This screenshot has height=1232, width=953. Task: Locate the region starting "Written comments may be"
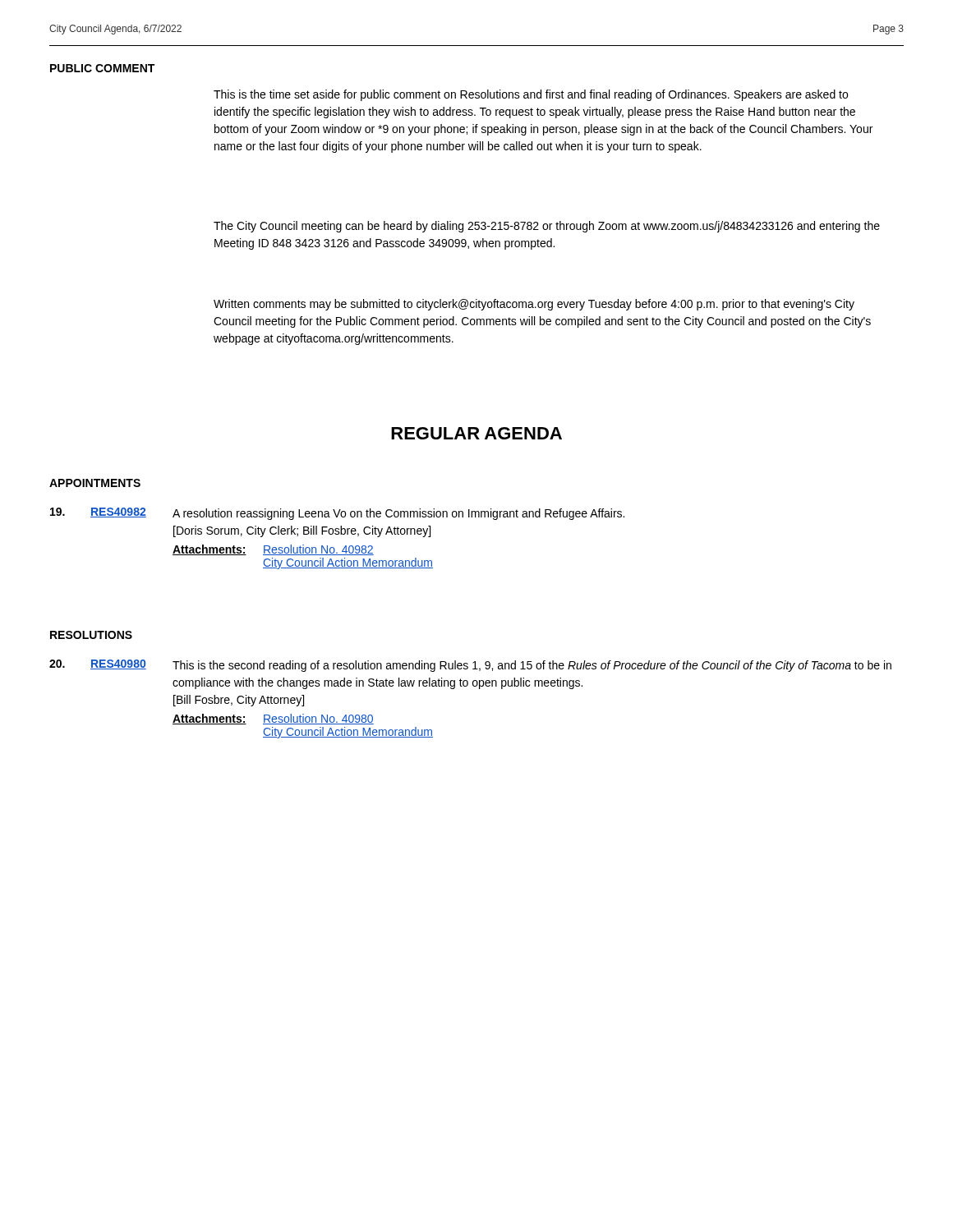pos(542,321)
